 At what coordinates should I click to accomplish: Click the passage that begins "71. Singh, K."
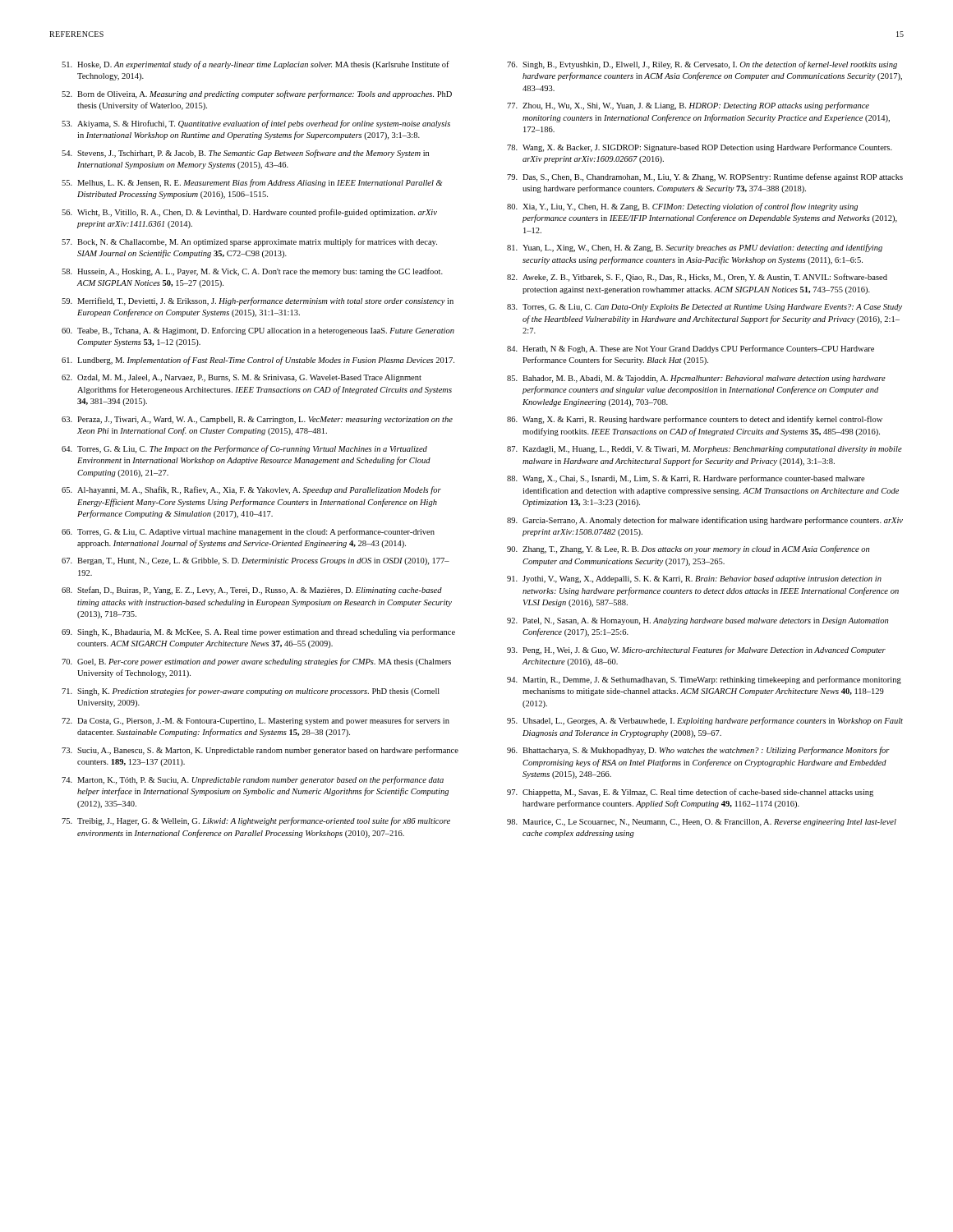click(x=254, y=698)
